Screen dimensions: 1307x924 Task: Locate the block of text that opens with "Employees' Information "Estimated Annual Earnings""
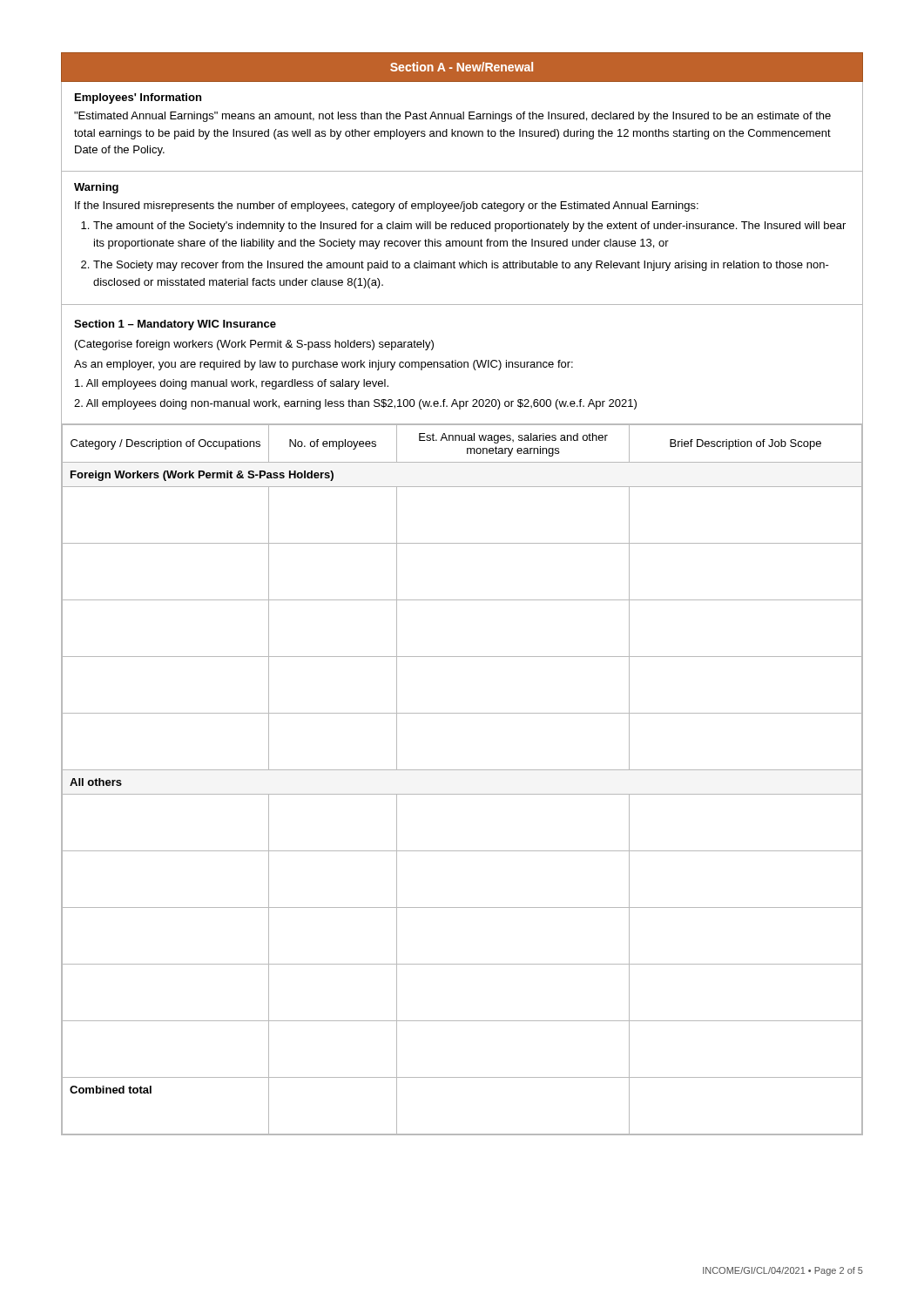pos(462,124)
